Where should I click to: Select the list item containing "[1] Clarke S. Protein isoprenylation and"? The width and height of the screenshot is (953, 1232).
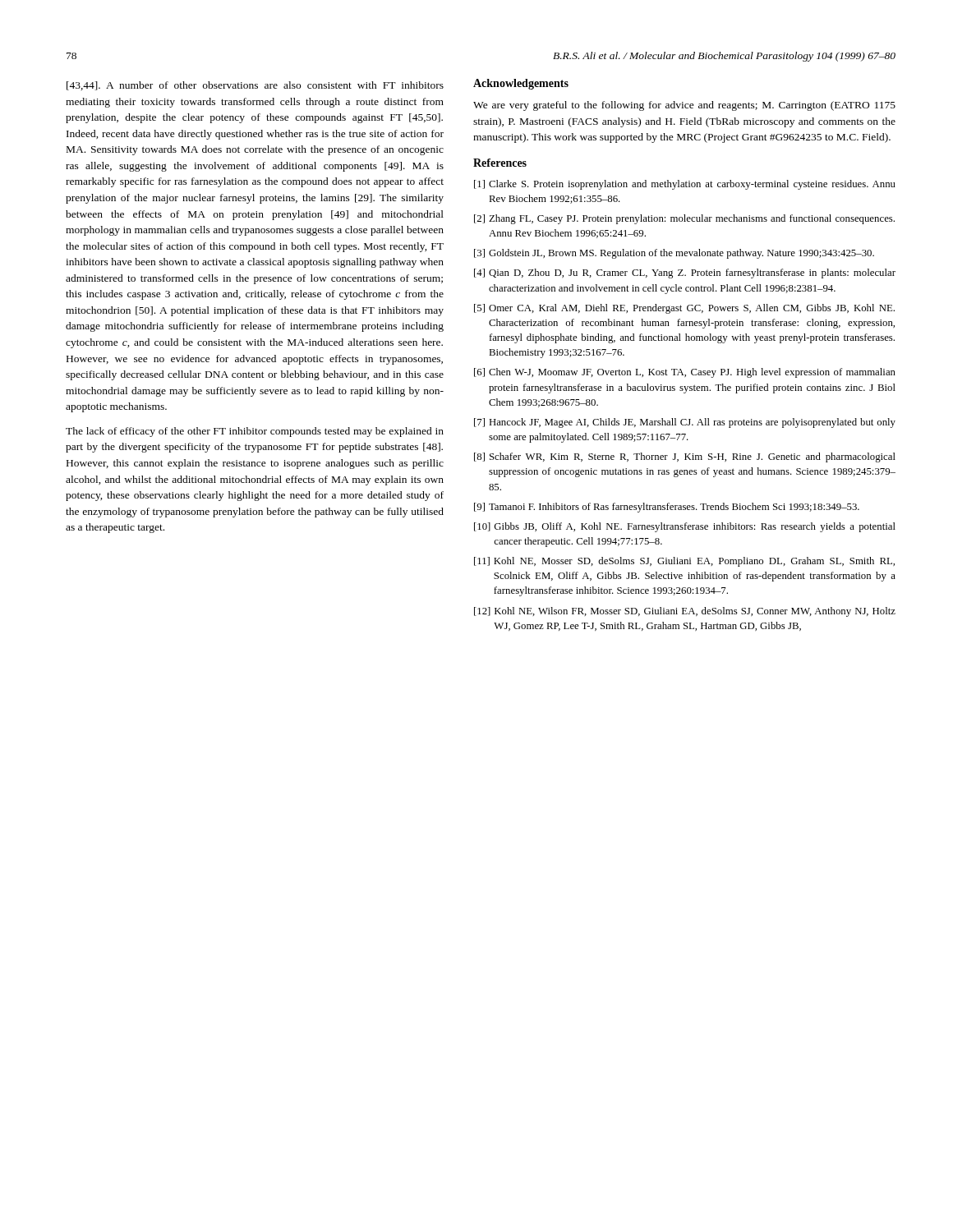point(684,191)
